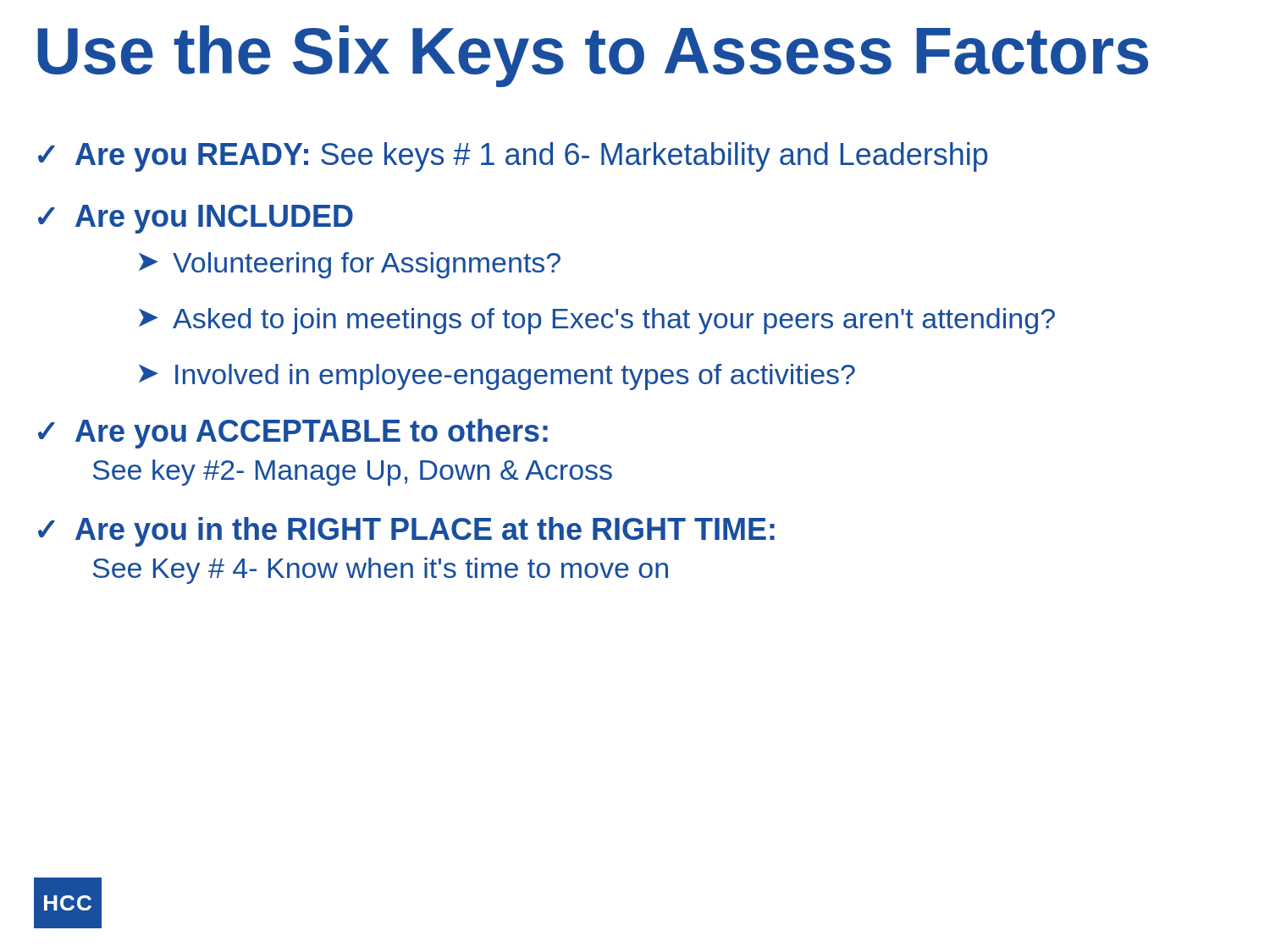This screenshot has height=952, width=1270.
Task: Point to the text block starting "➤ Volunteering for"
Action: point(349,262)
